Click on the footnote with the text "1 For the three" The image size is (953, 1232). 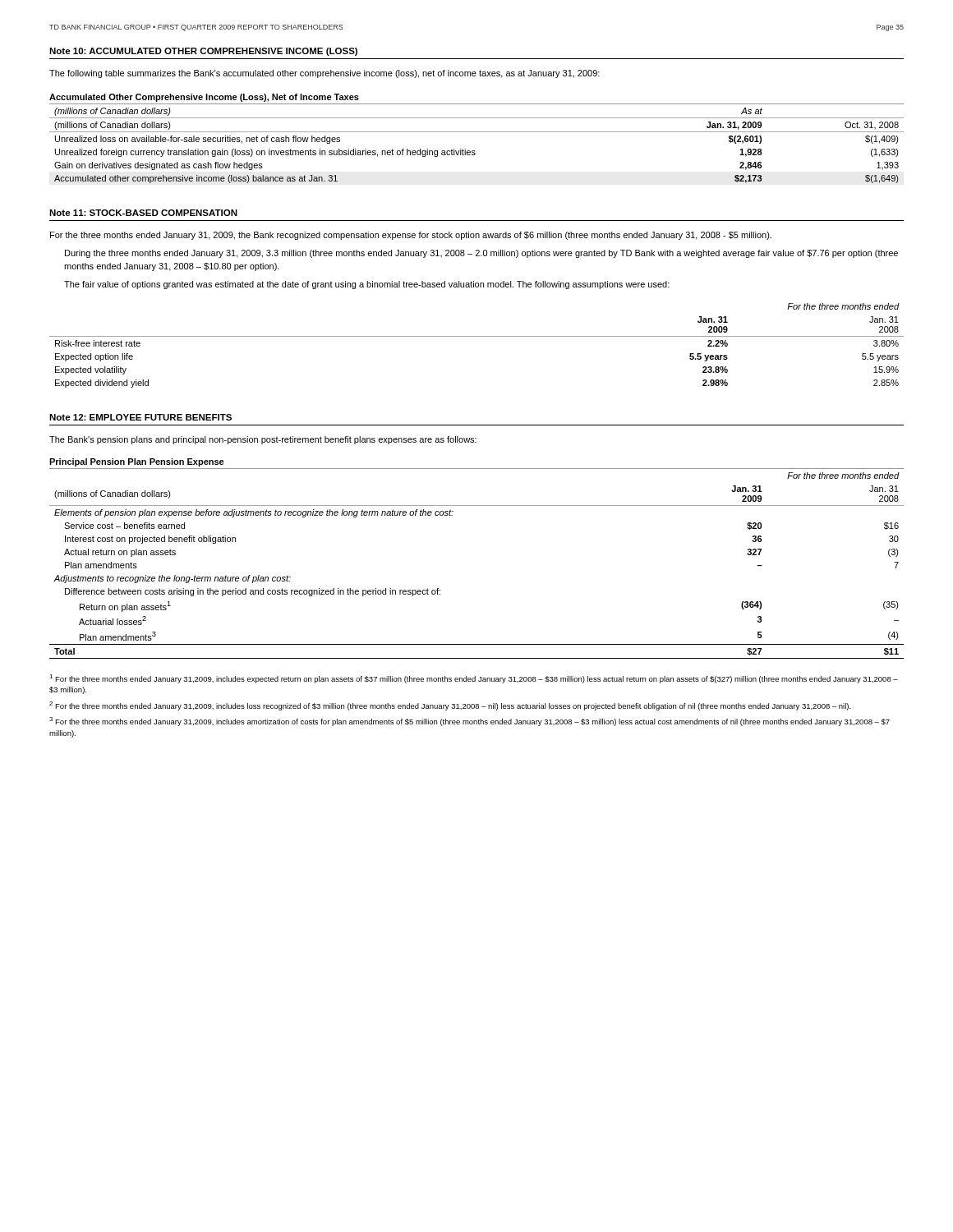coord(473,683)
